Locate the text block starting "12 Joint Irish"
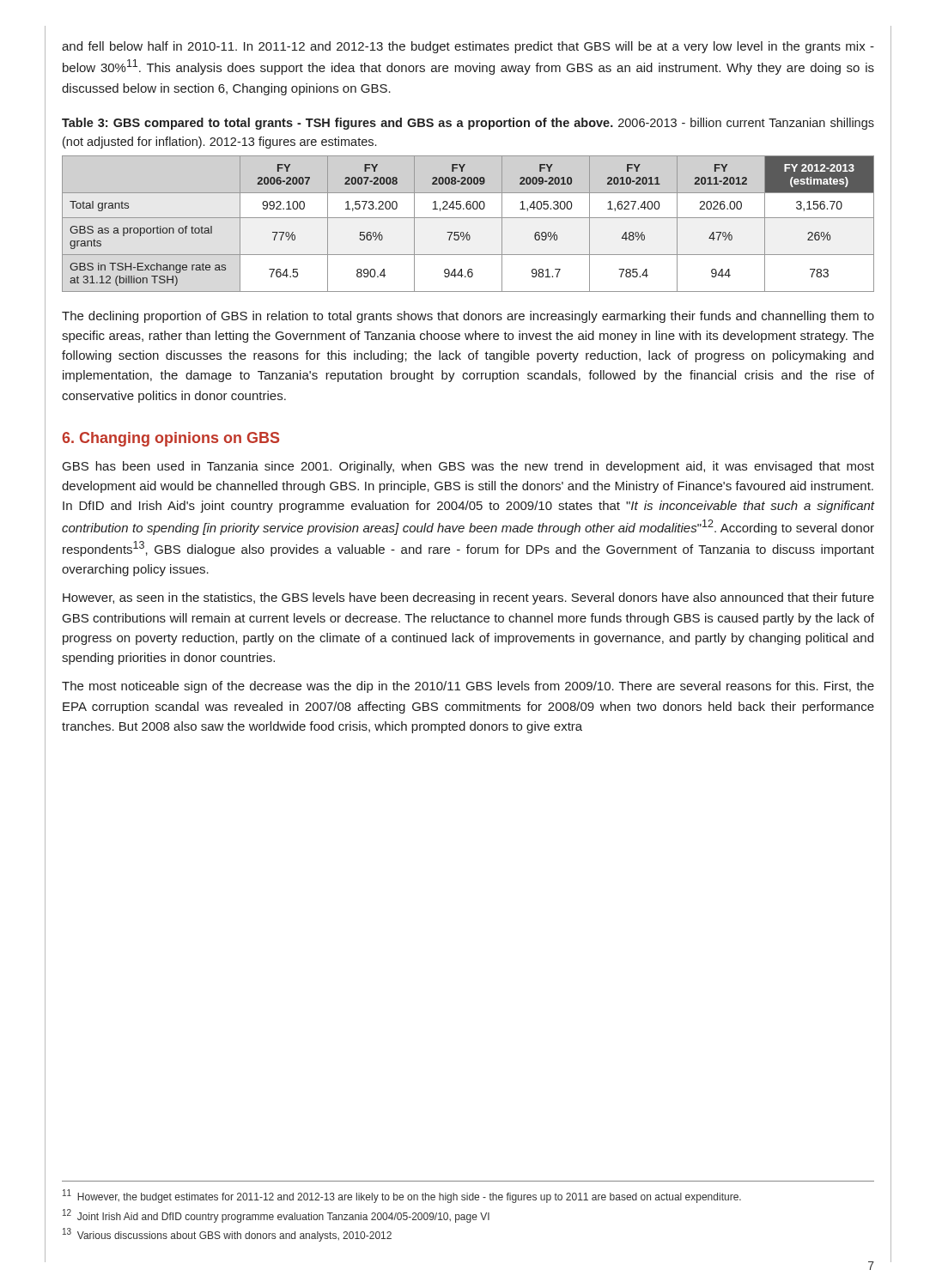 [x=468, y=1215]
